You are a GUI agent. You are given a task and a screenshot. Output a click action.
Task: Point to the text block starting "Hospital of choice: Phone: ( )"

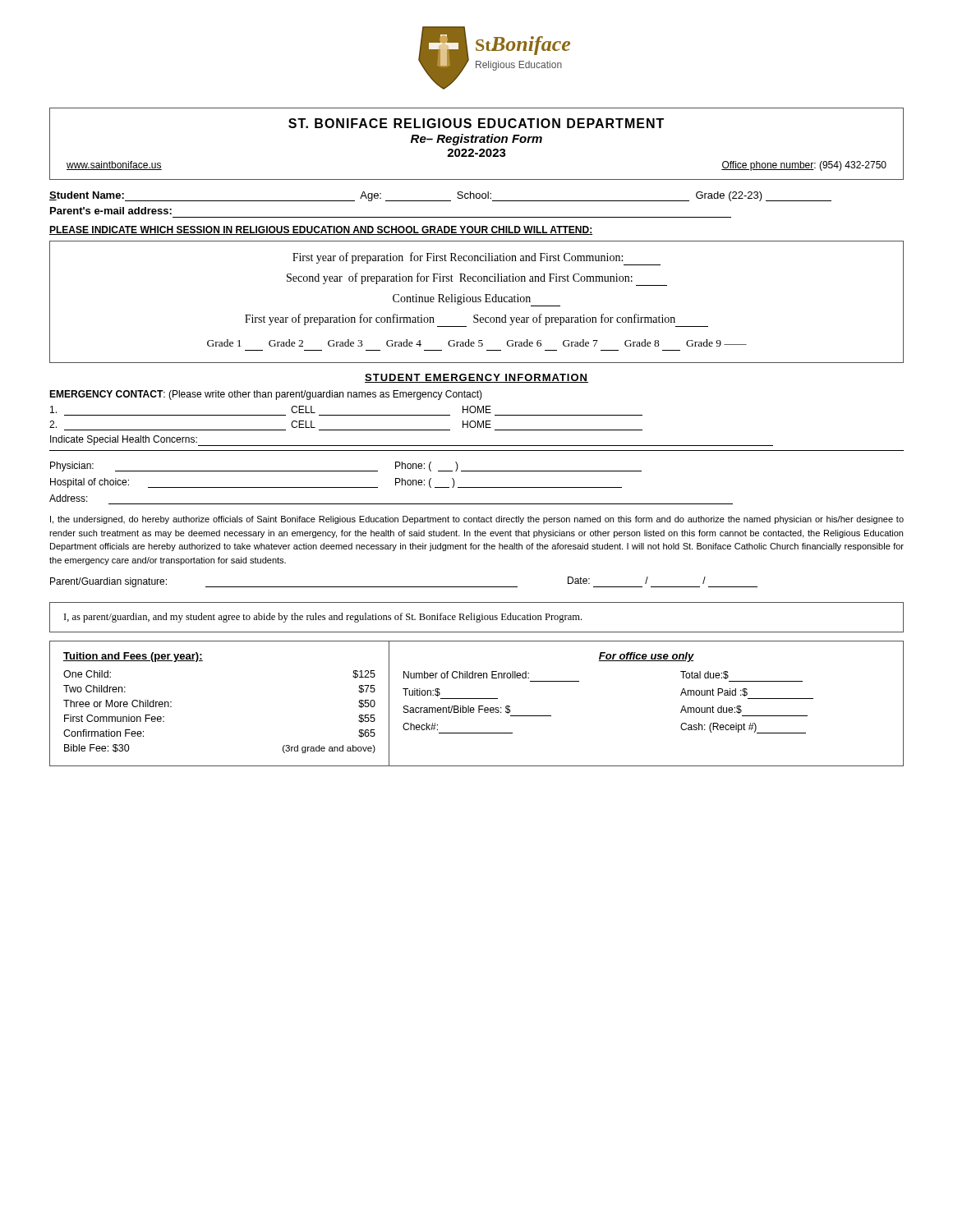[x=336, y=482]
